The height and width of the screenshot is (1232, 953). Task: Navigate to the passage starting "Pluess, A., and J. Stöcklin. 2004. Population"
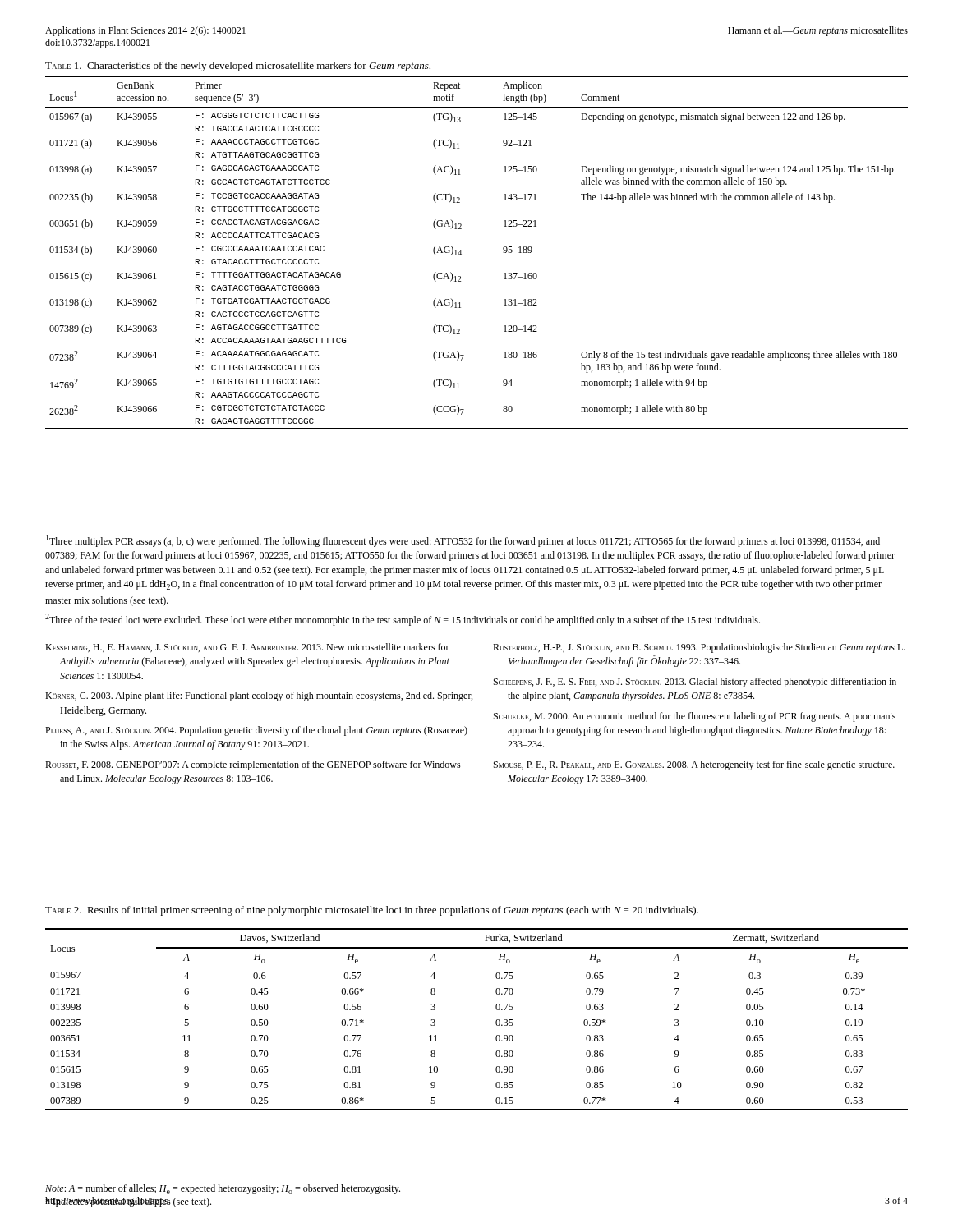256,737
